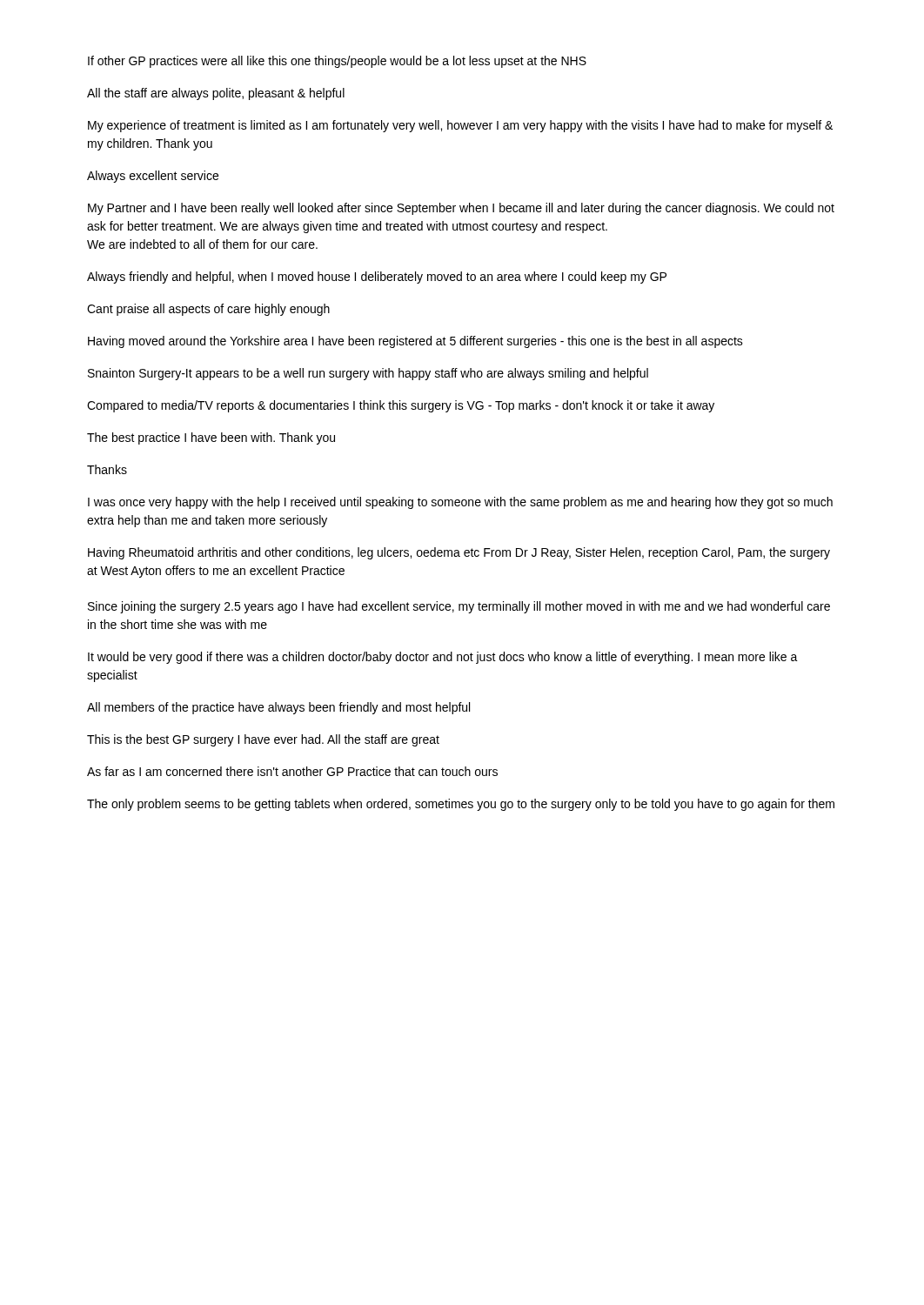Point to the text block starting "Having Rheumatoid arthritis and other conditions, leg"
Viewport: 924px width, 1305px height.
(459, 562)
